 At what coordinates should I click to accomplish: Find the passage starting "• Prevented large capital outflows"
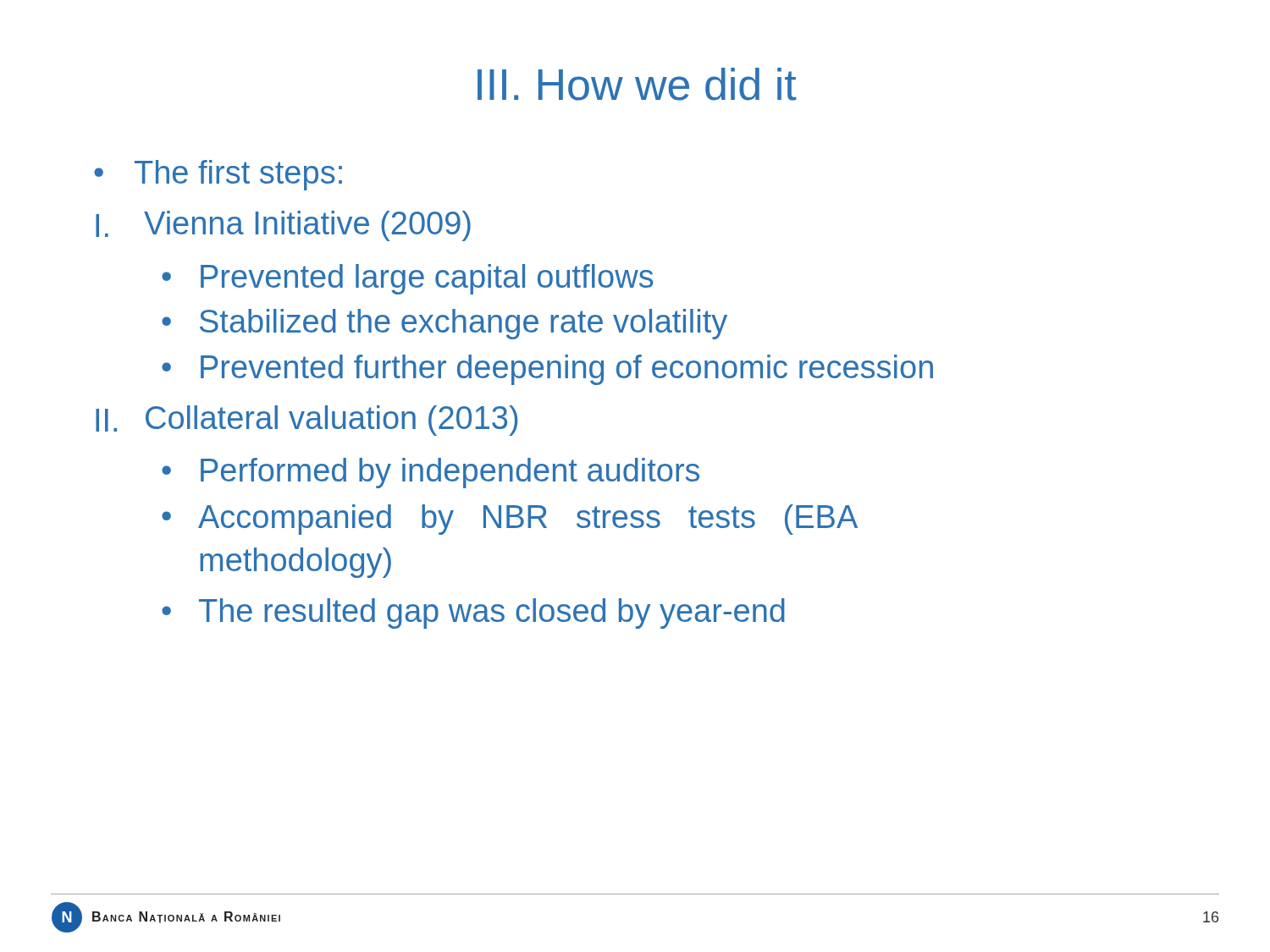click(x=408, y=277)
